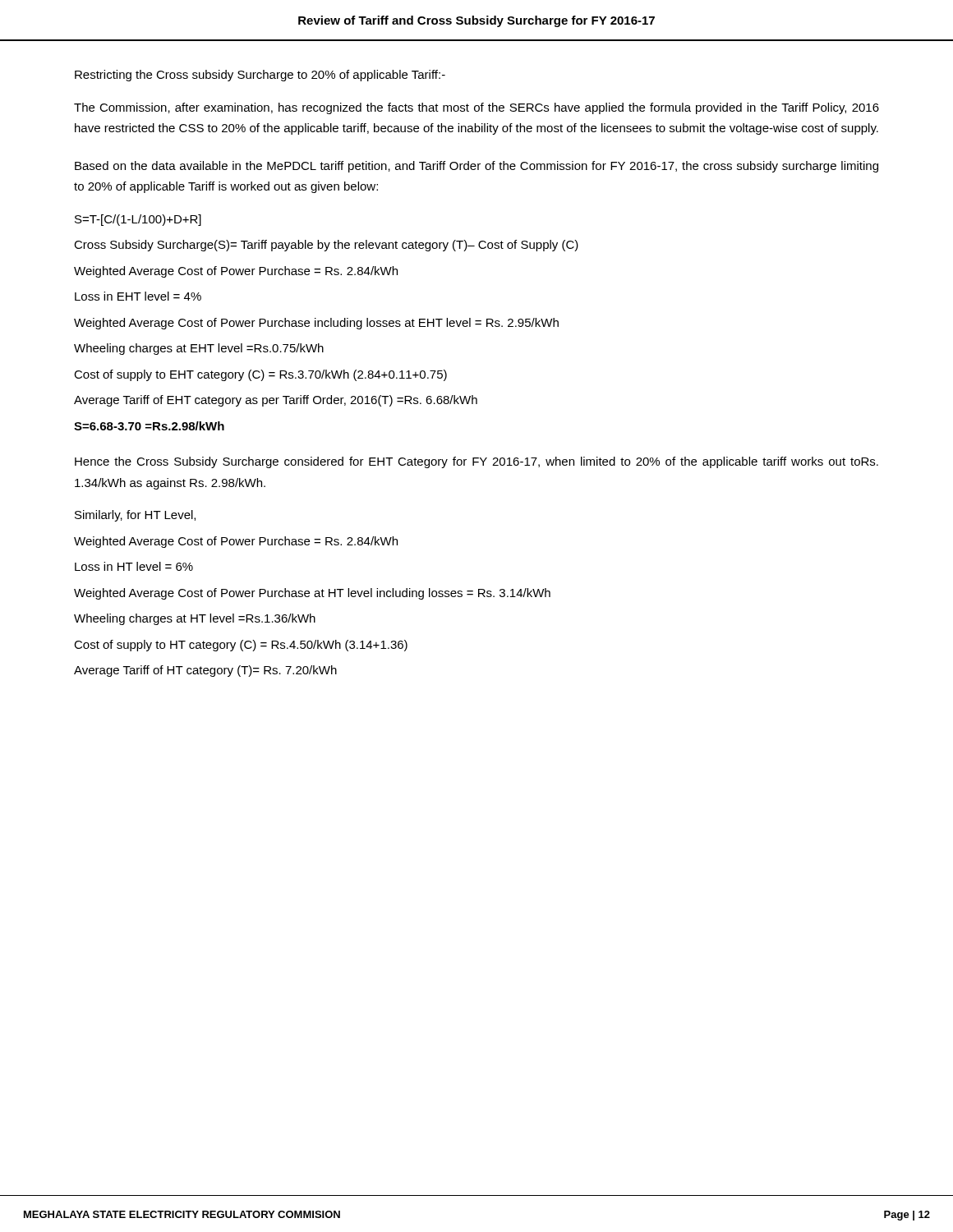Click on the text that reads "Loss in HT level = 6%"

[134, 566]
